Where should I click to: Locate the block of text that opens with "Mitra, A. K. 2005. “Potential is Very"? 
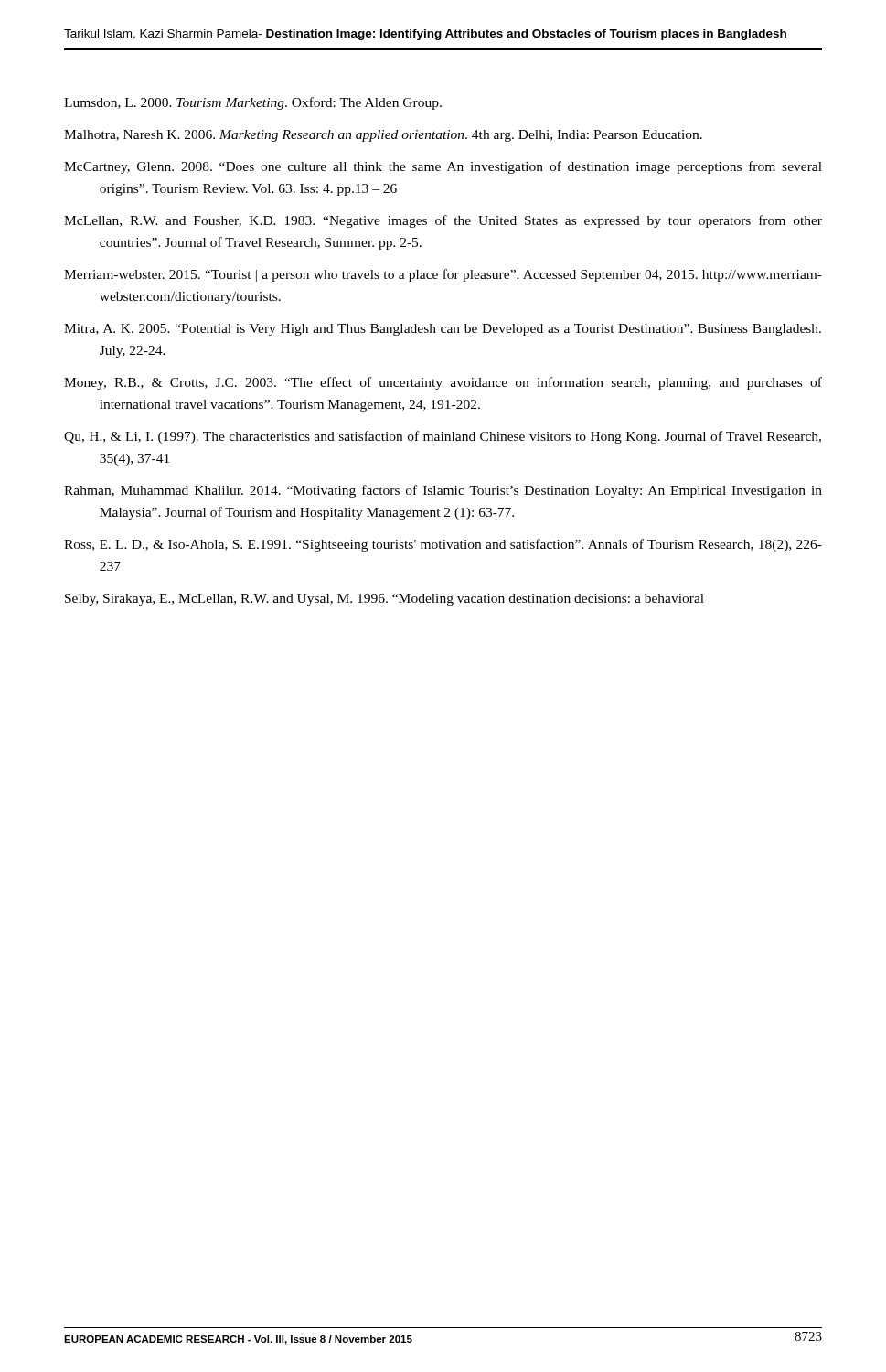(x=443, y=339)
